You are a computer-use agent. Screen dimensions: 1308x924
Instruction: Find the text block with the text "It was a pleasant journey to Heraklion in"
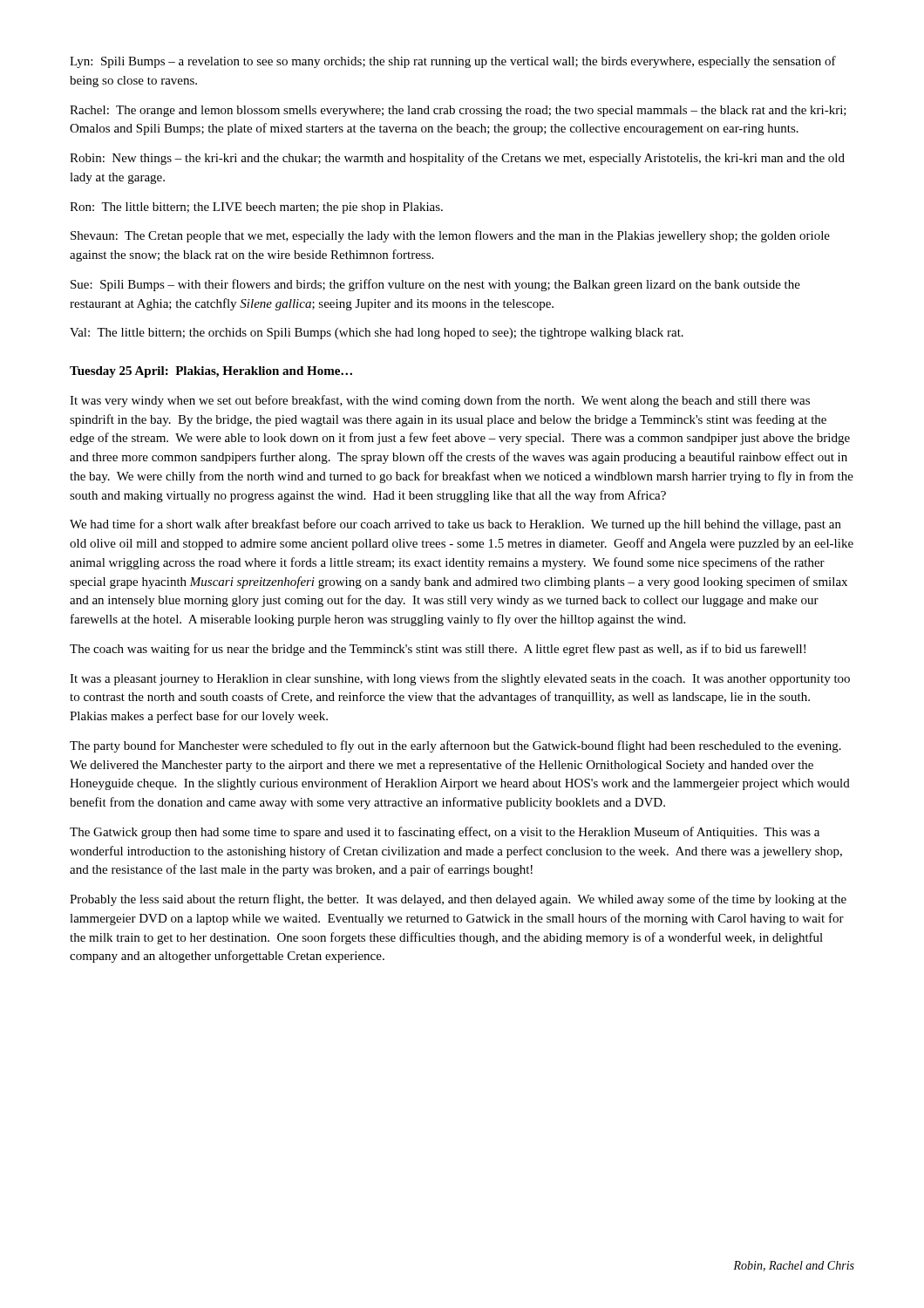pyautogui.click(x=460, y=697)
